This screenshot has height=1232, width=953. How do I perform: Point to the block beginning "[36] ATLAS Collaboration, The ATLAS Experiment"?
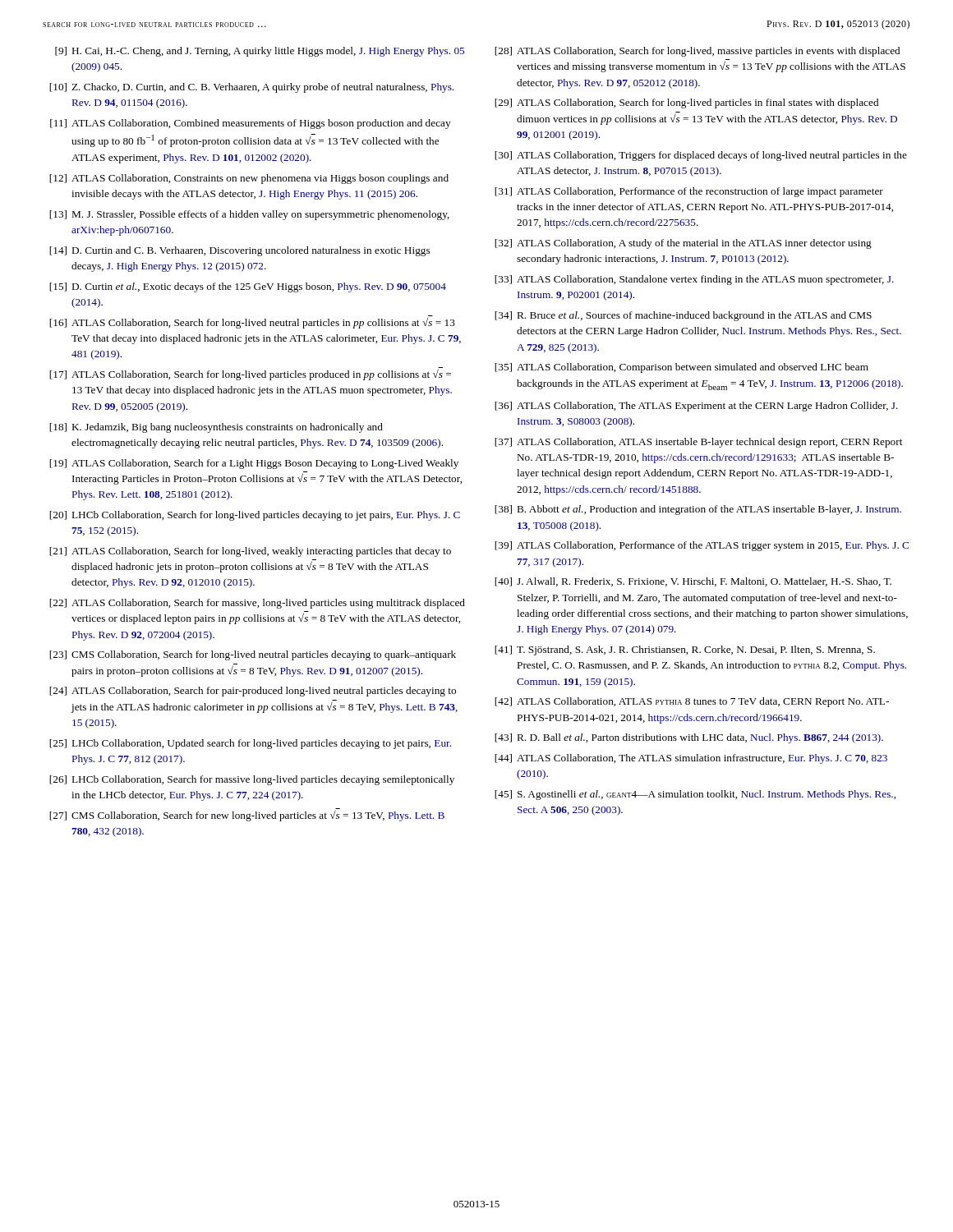tap(699, 413)
